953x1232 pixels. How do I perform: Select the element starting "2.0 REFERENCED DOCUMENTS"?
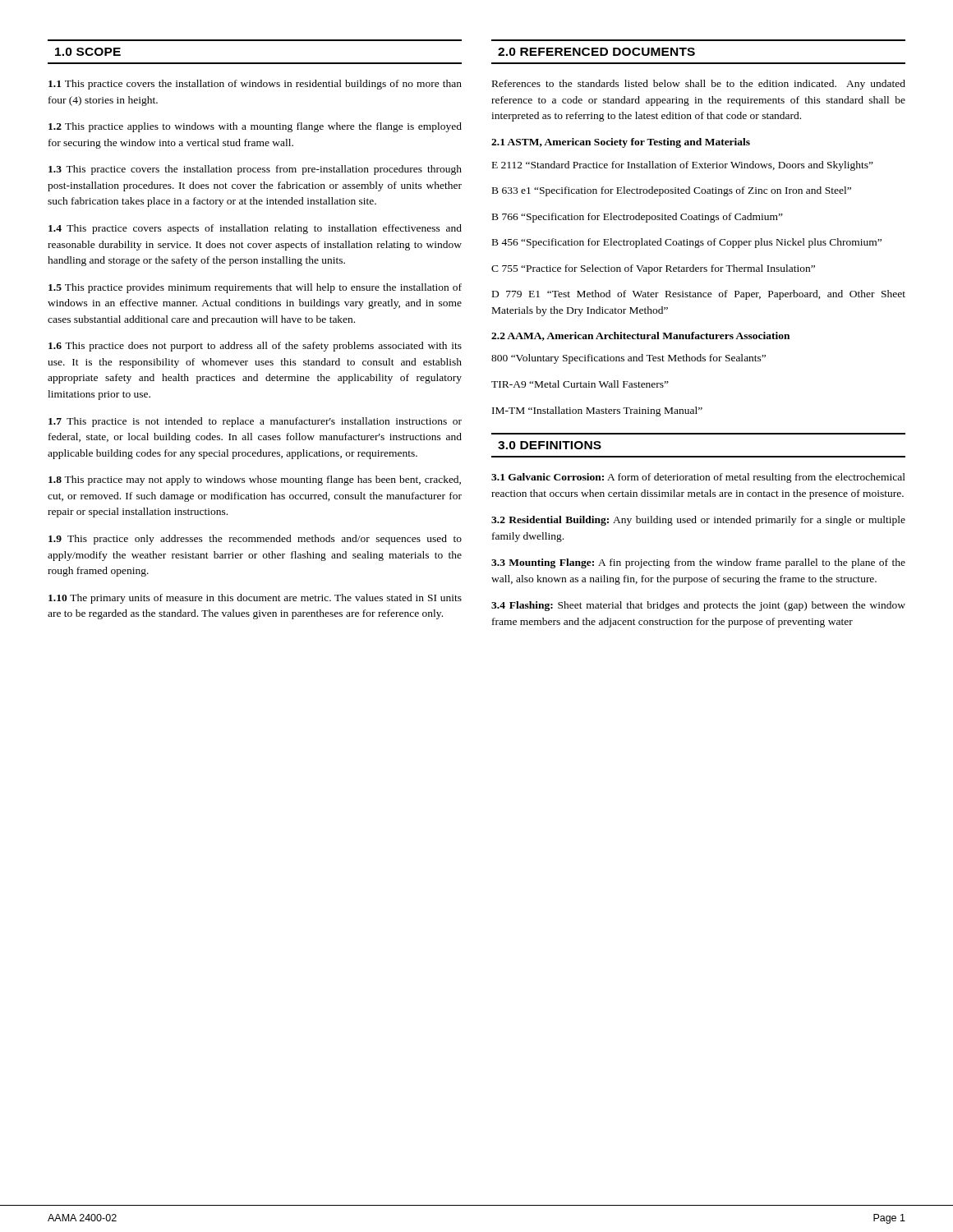(698, 52)
